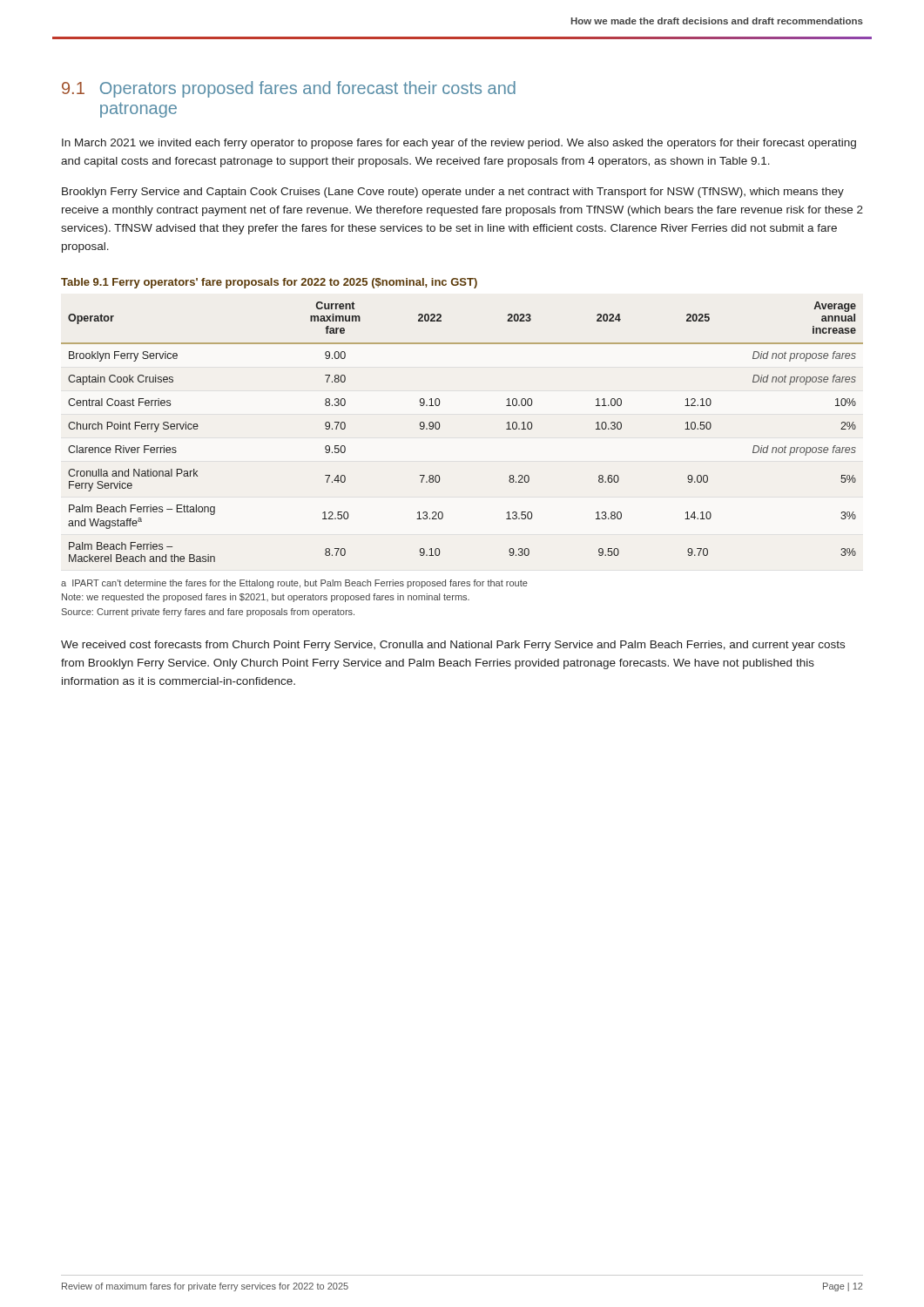This screenshot has width=924, height=1307.
Task: Point to the text starting "We received cost forecasts from Church Point"
Action: point(453,663)
